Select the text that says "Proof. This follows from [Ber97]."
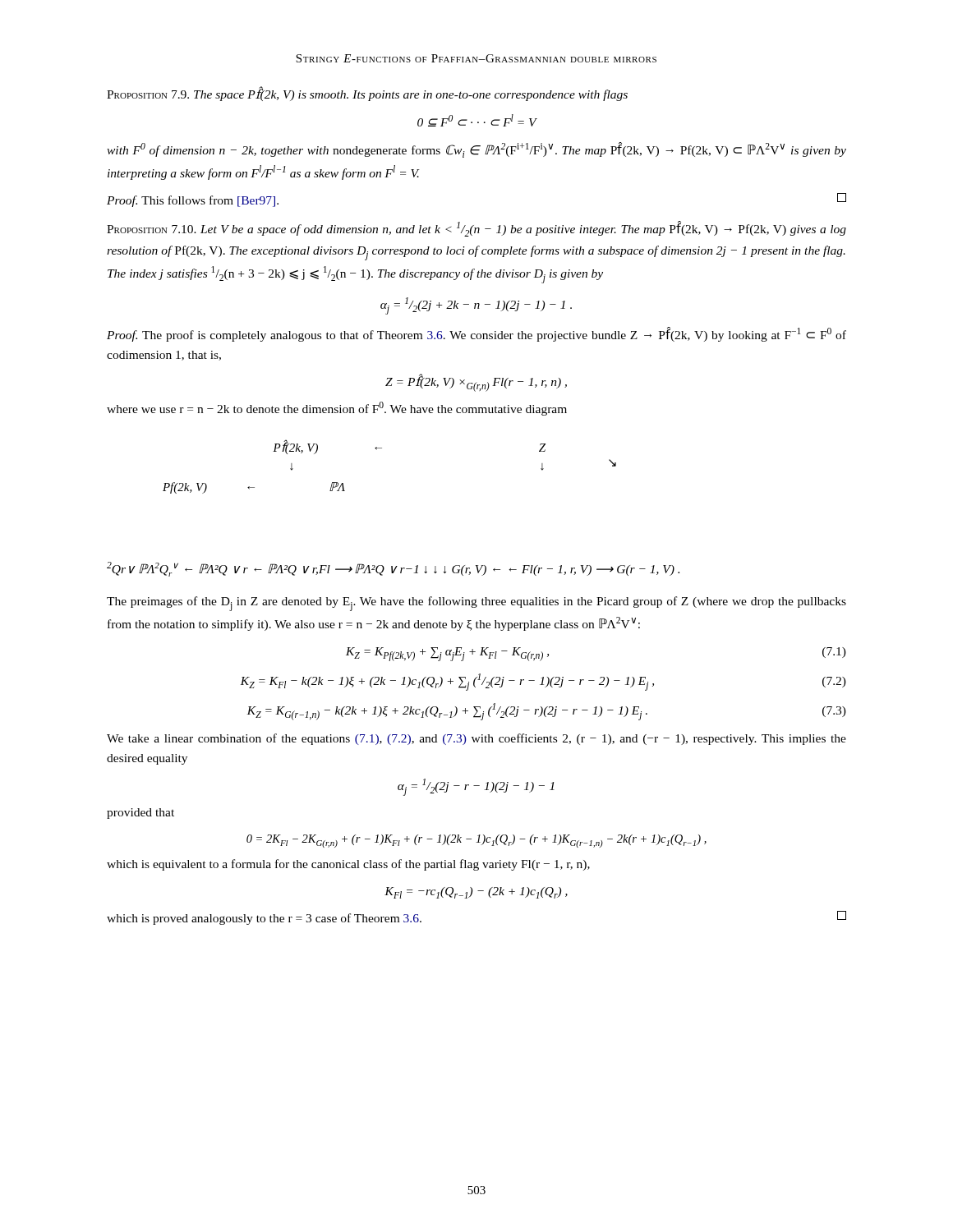The width and height of the screenshot is (953, 1232). [x=196, y=200]
